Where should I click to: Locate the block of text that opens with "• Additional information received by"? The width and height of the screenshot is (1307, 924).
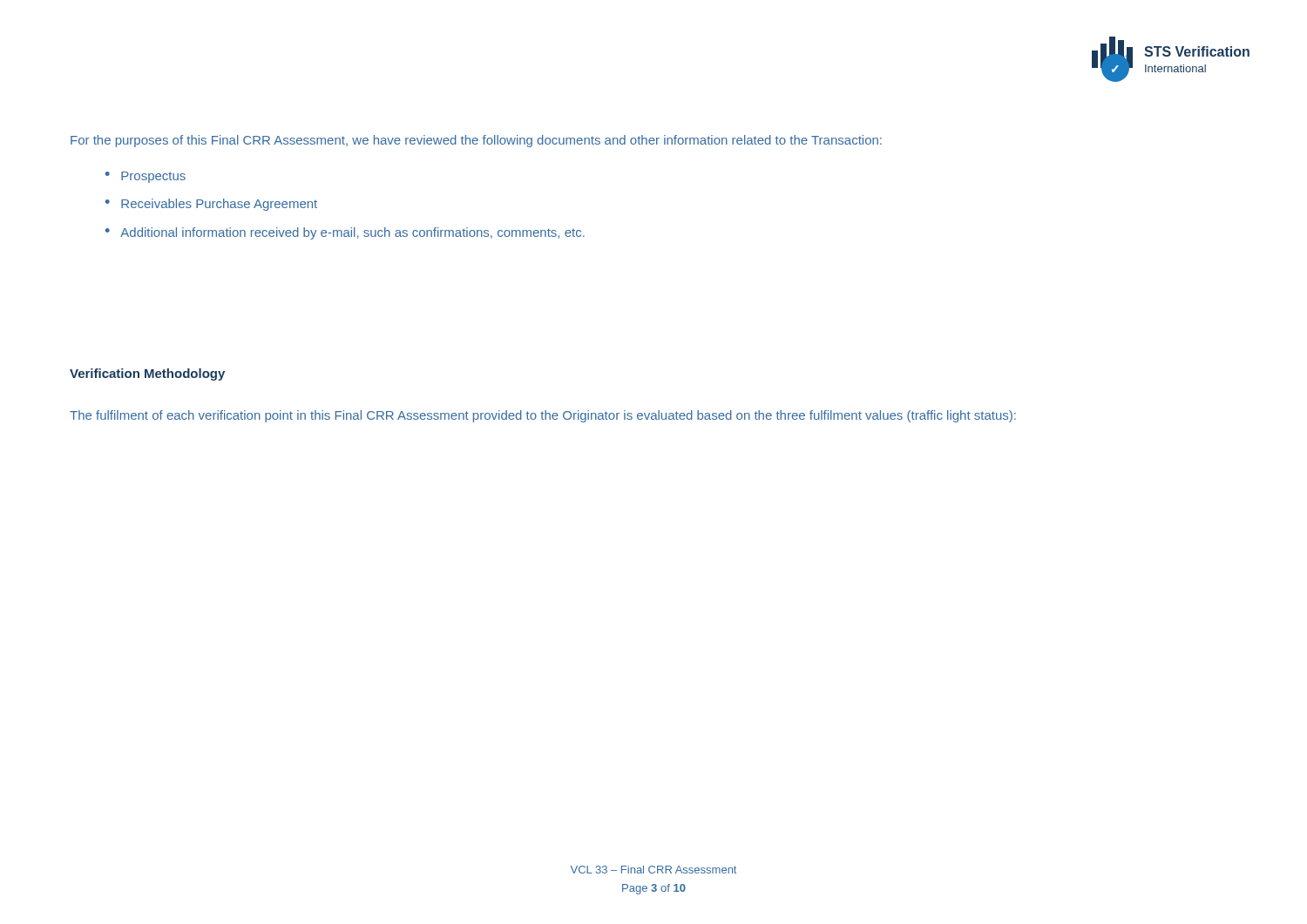345,232
